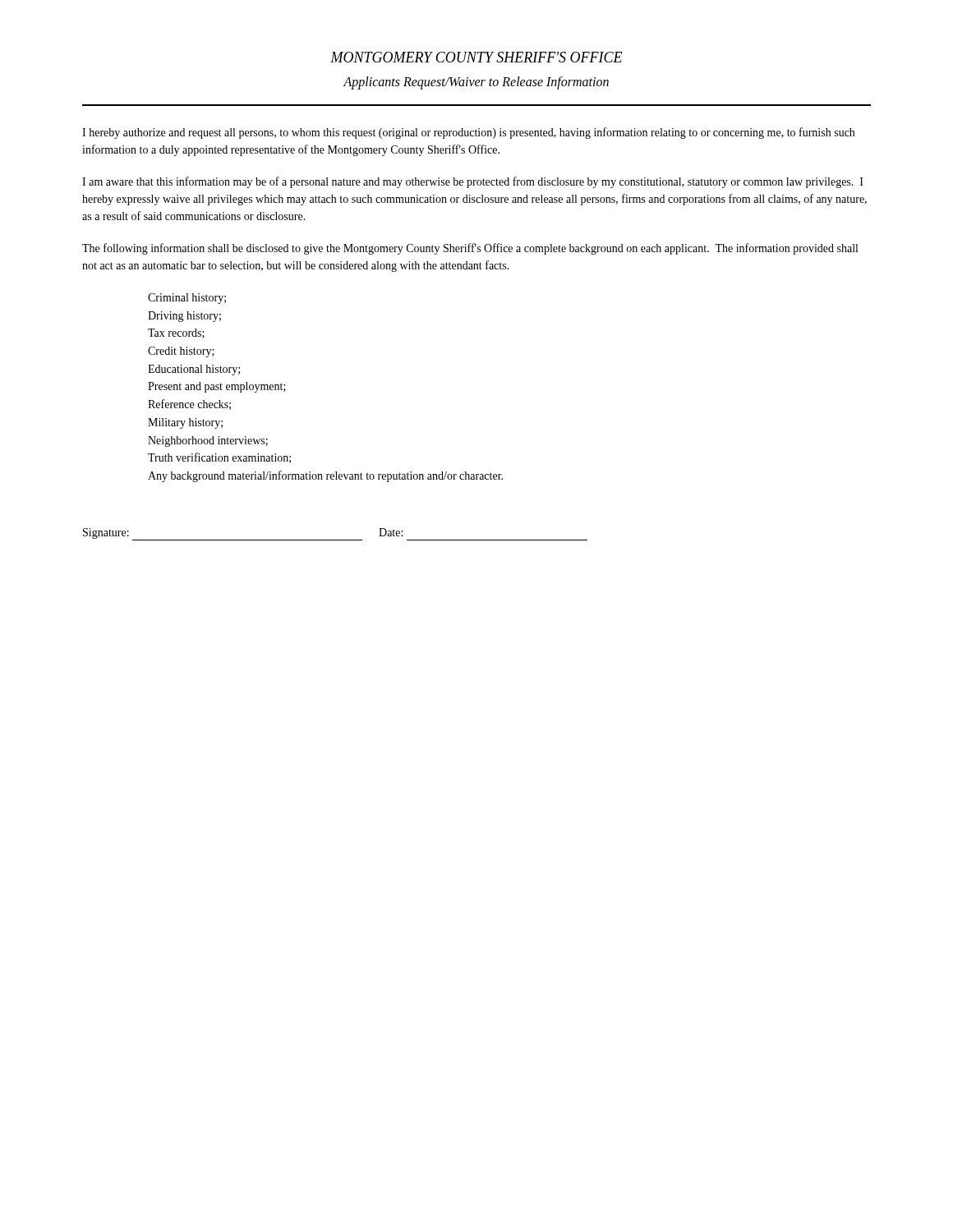Click on the text starting "Reference checks;"

click(190, 405)
